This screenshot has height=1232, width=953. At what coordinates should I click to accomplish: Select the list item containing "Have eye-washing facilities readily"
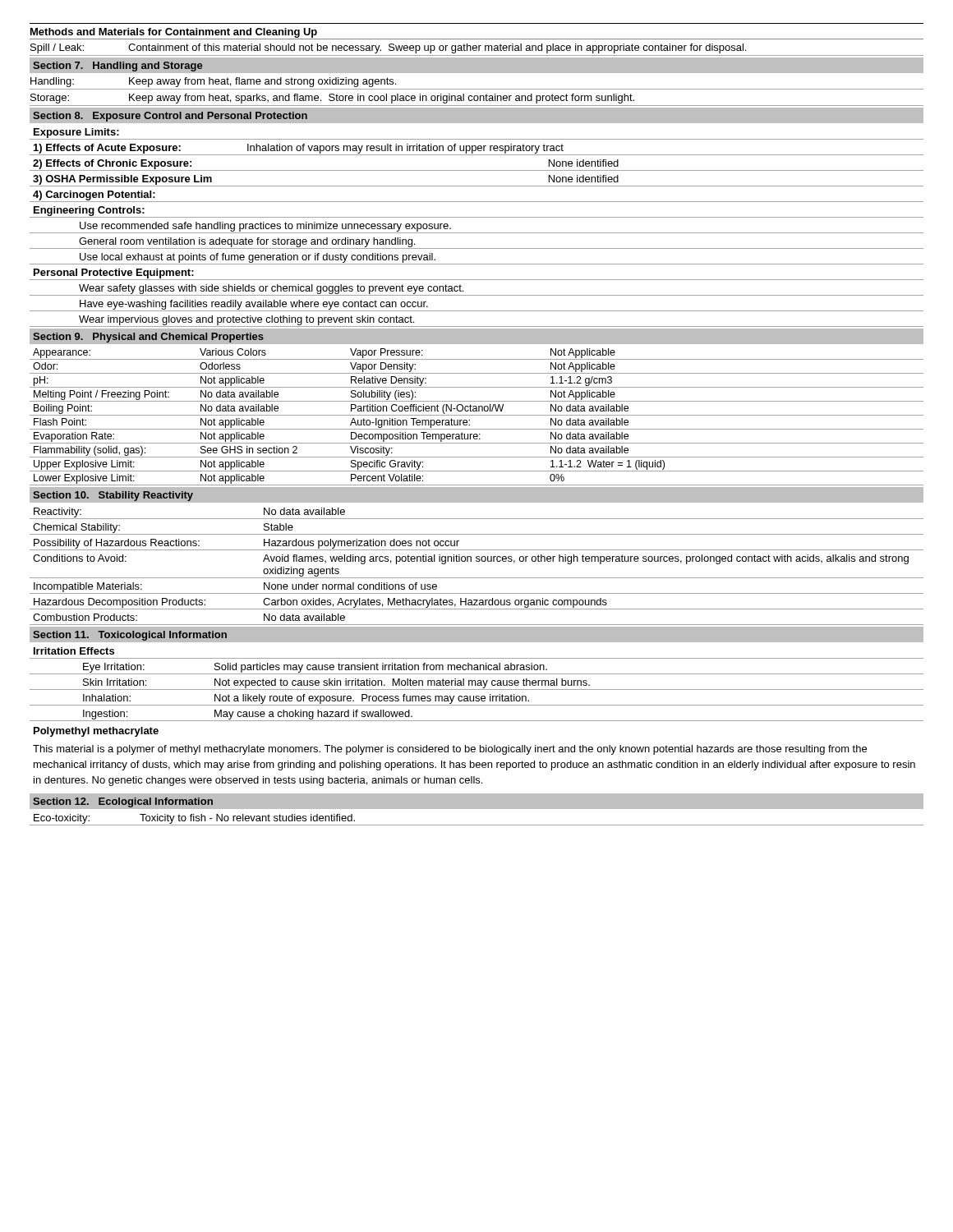[x=254, y=303]
